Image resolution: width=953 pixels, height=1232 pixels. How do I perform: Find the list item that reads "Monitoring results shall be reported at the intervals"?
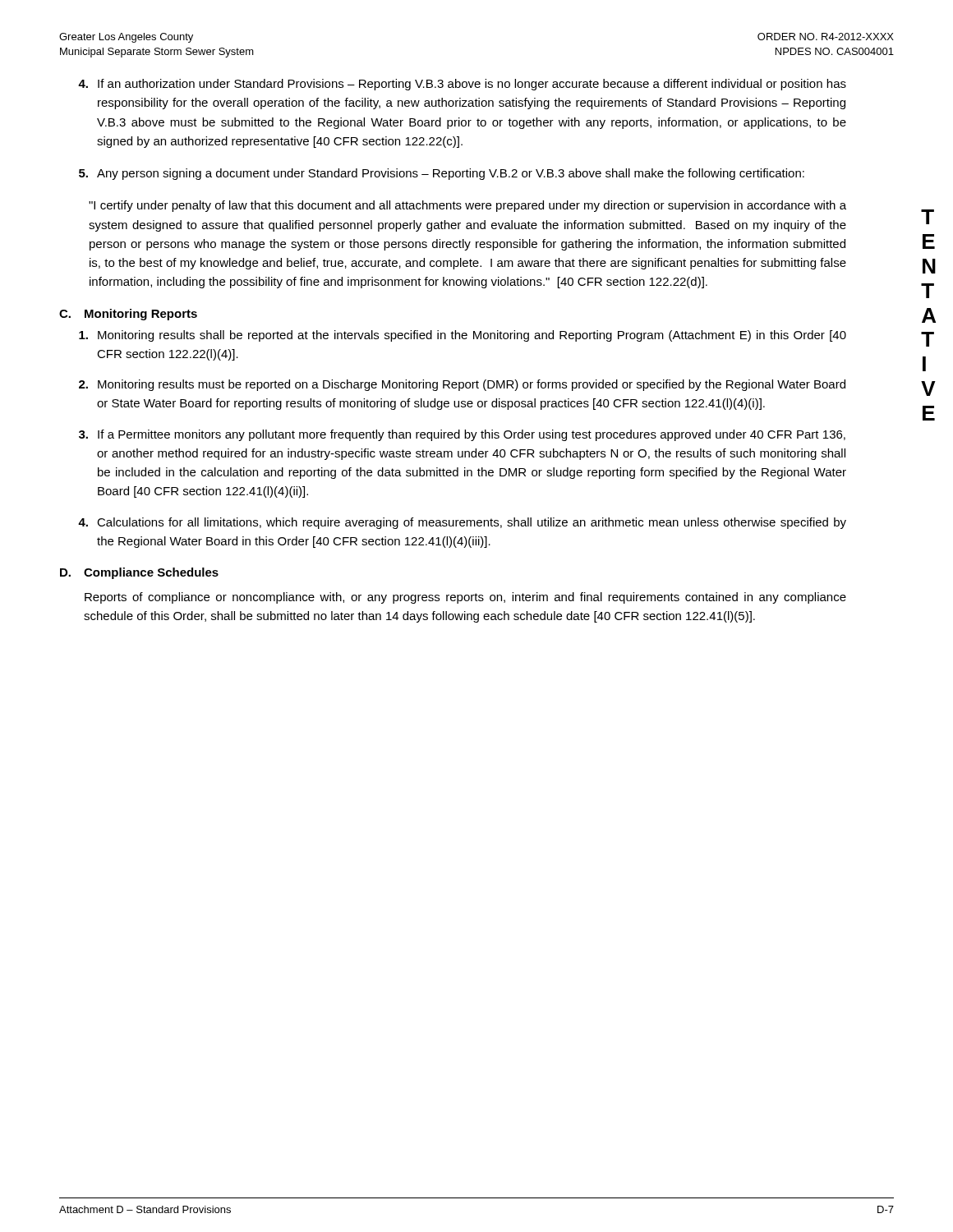(x=453, y=344)
